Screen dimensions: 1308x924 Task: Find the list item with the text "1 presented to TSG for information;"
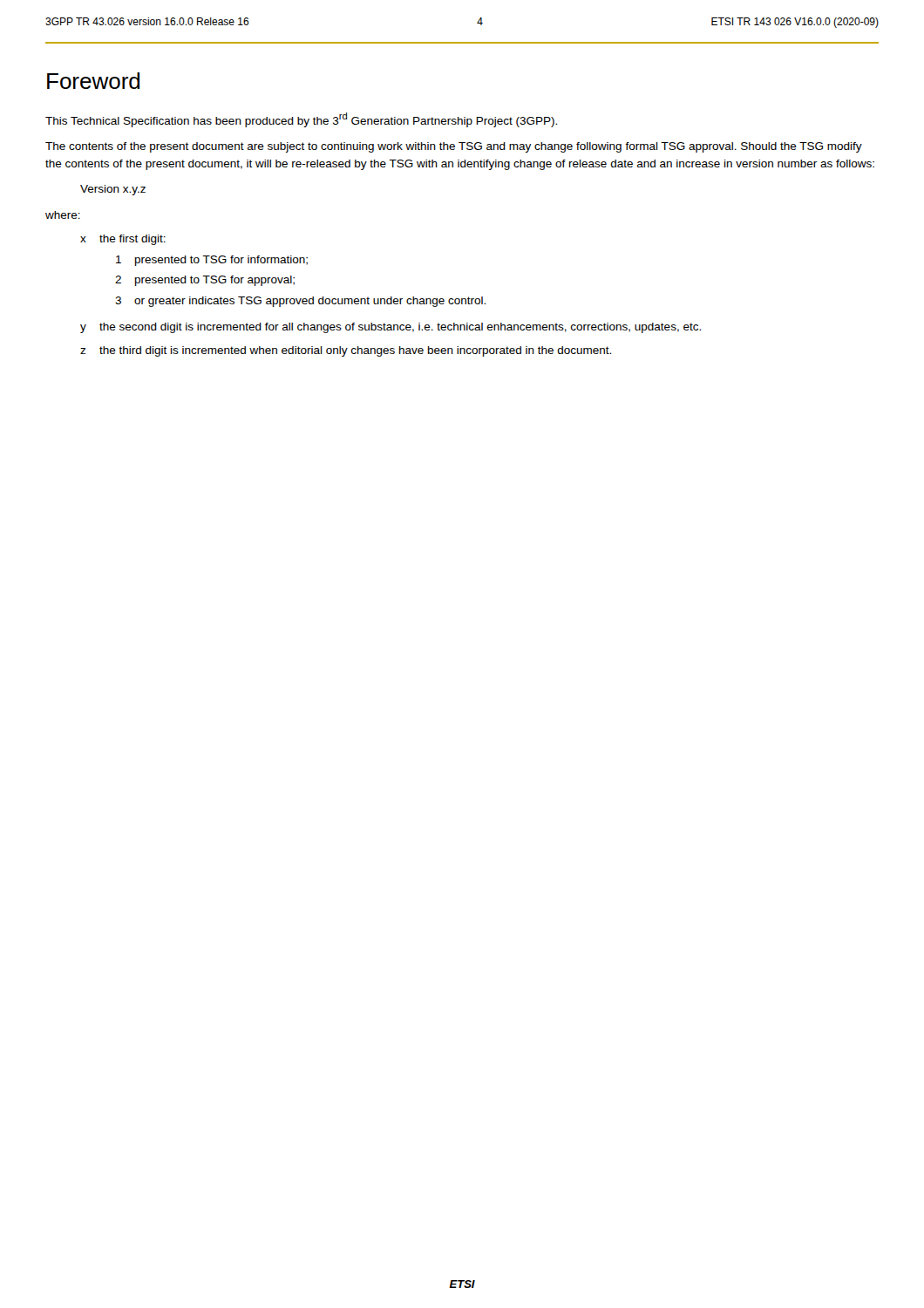(x=212, y=260)
